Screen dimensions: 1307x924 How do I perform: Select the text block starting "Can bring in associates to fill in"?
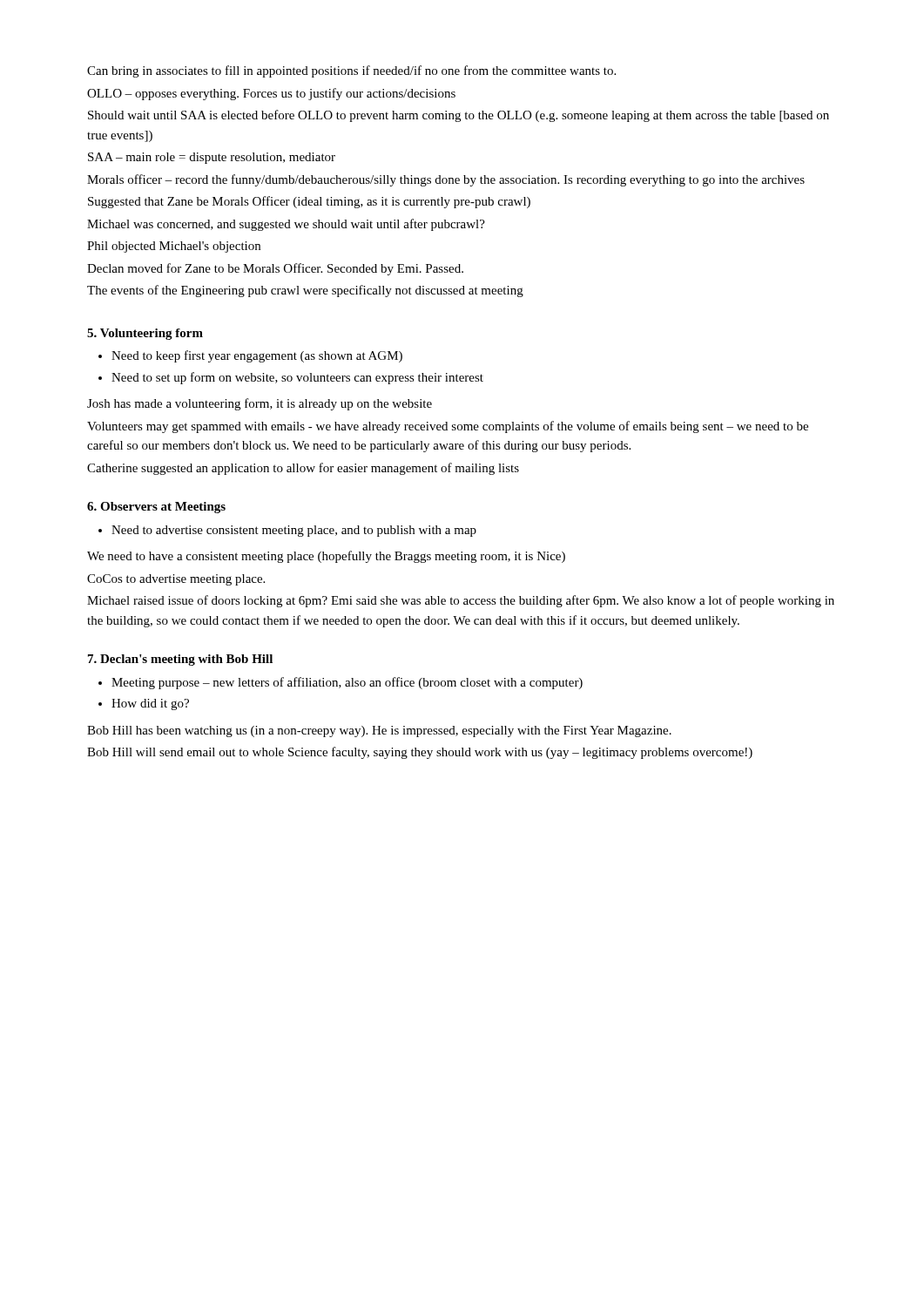[x=462, y=181]
